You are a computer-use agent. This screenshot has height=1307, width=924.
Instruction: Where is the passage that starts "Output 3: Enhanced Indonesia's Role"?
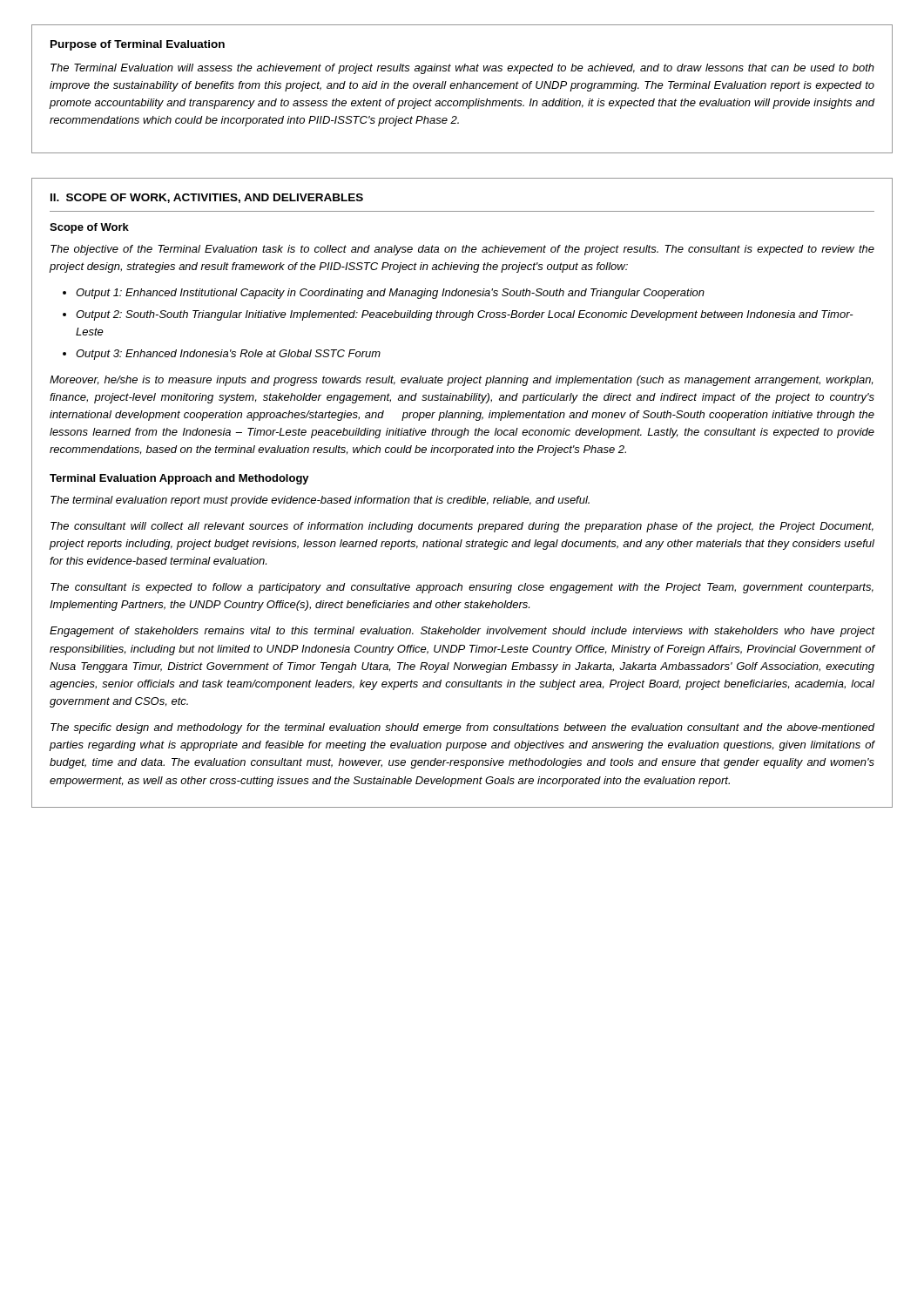228,354
